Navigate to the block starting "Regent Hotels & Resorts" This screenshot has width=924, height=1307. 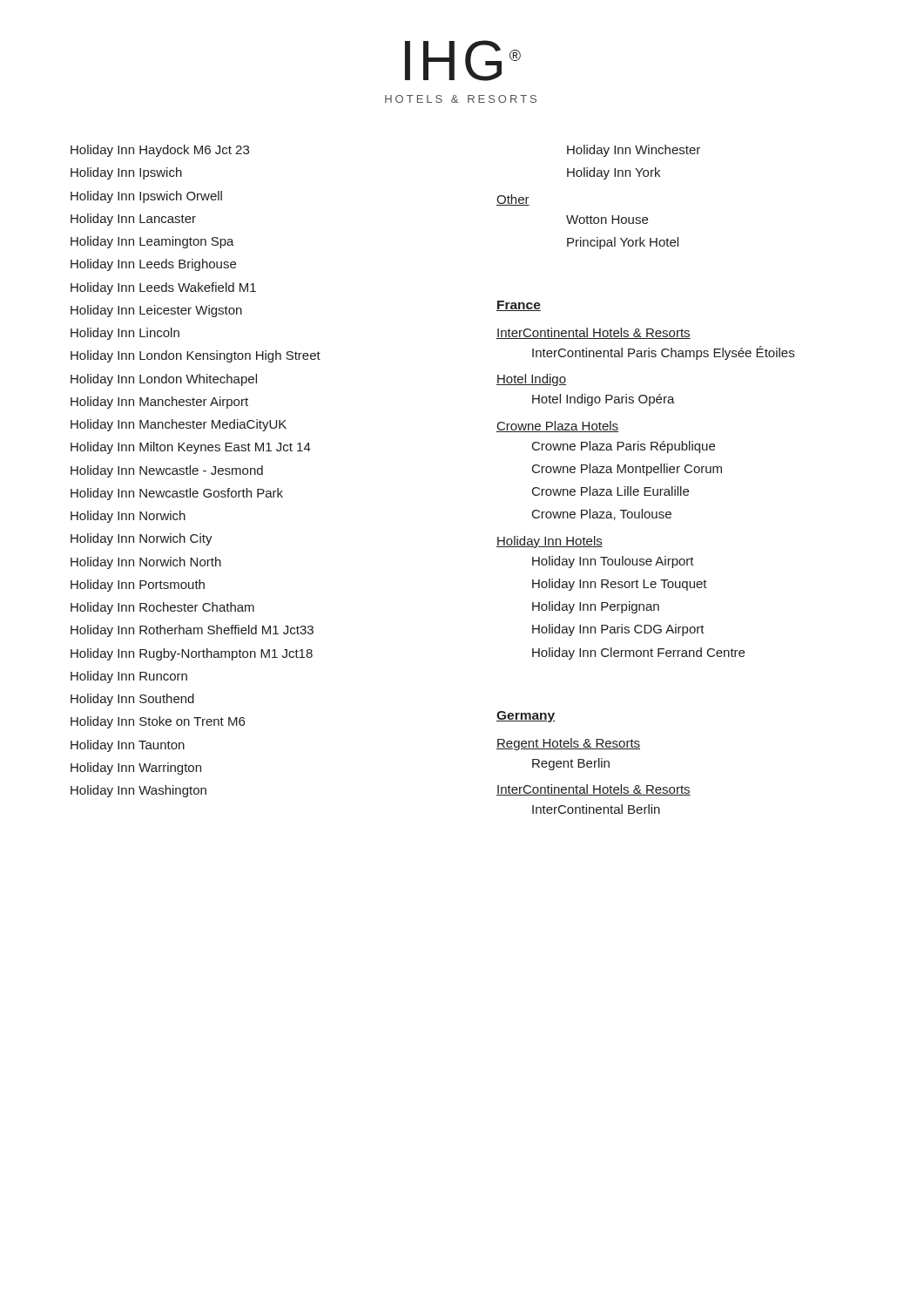pos(568,743)
